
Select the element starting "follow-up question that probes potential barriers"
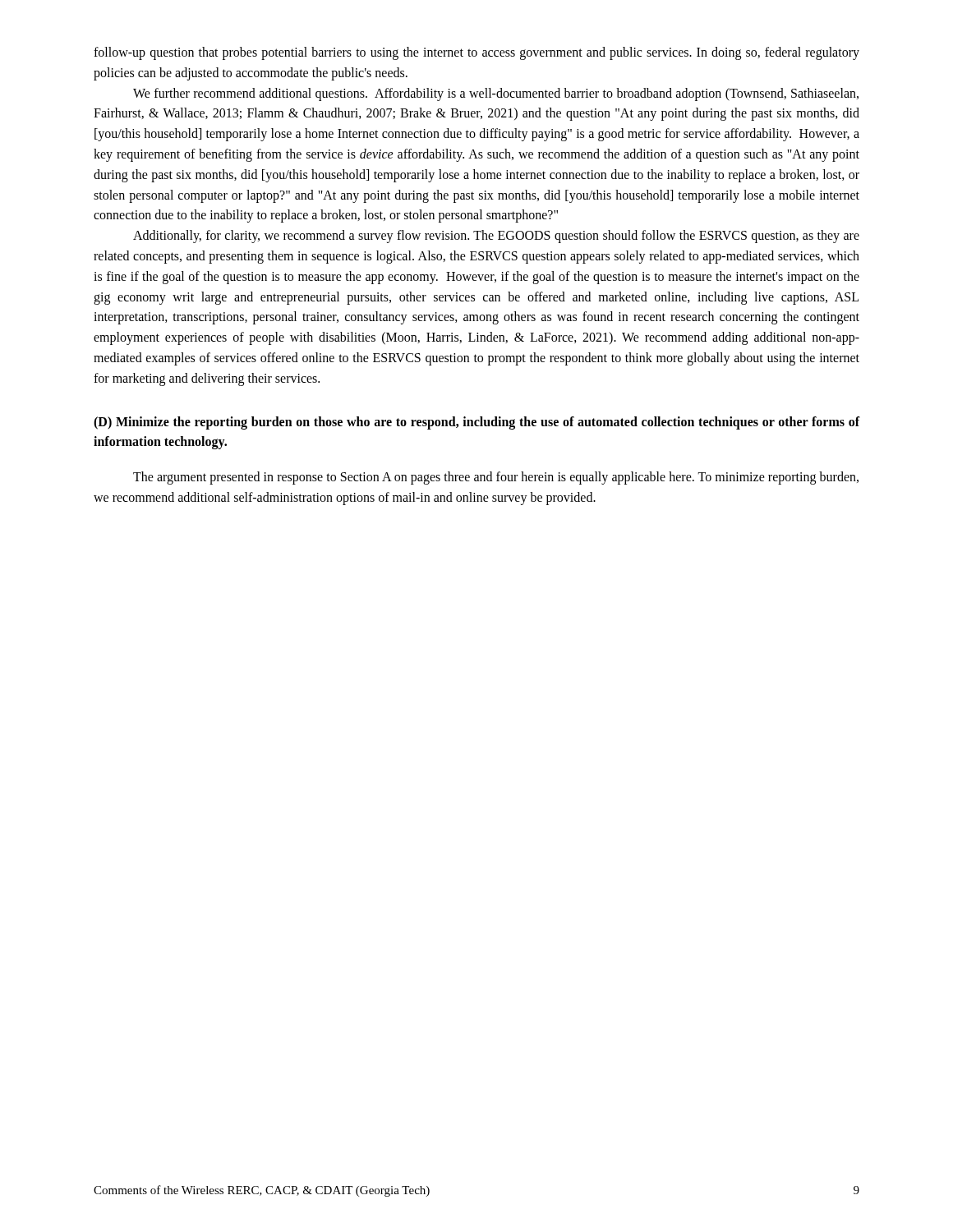click(476, 216)
